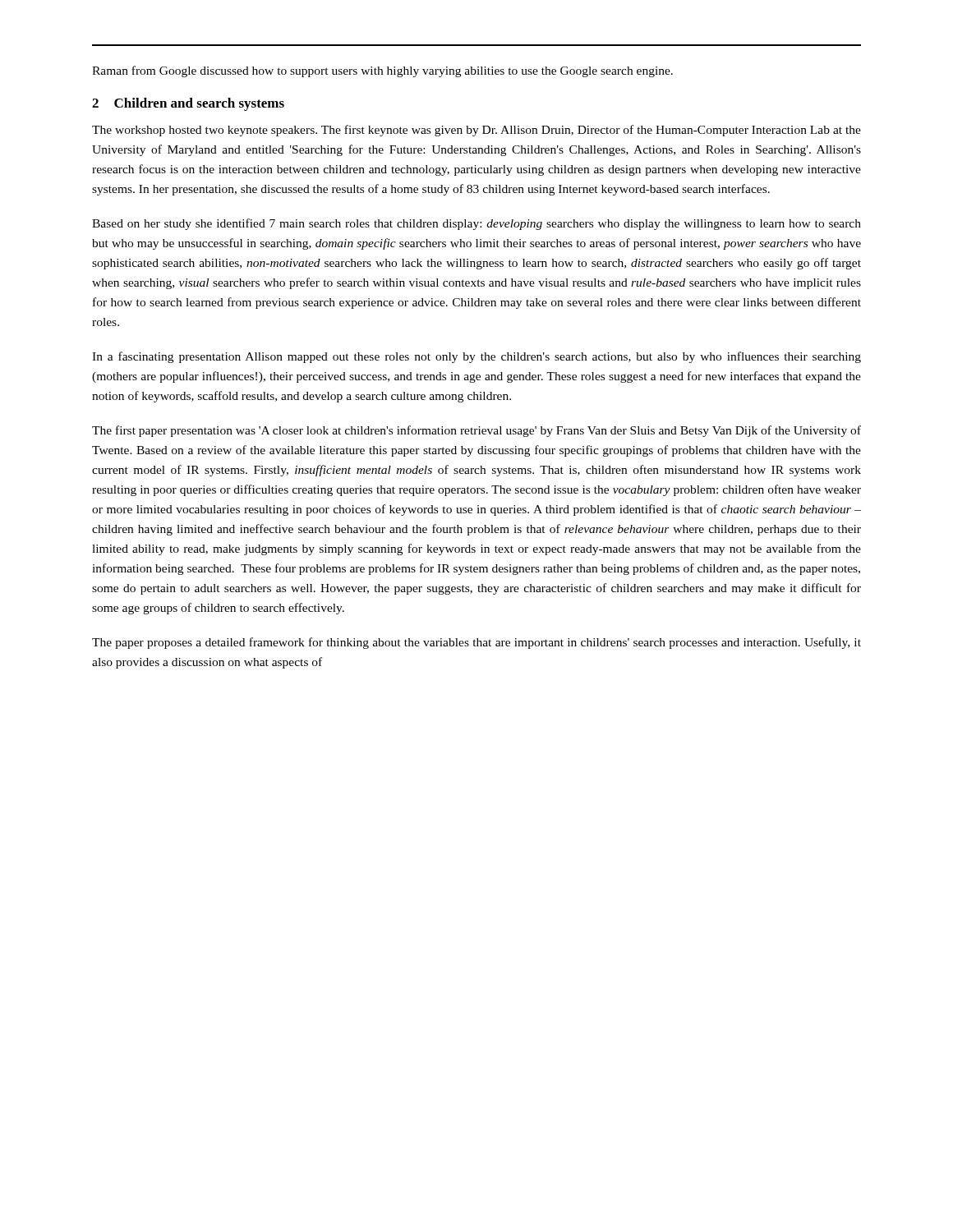The height and width of the screenshot is (1232, 953).
Task: Point to the text starting "Raman from Google discussed how to support users"
Action: [383, 70]
